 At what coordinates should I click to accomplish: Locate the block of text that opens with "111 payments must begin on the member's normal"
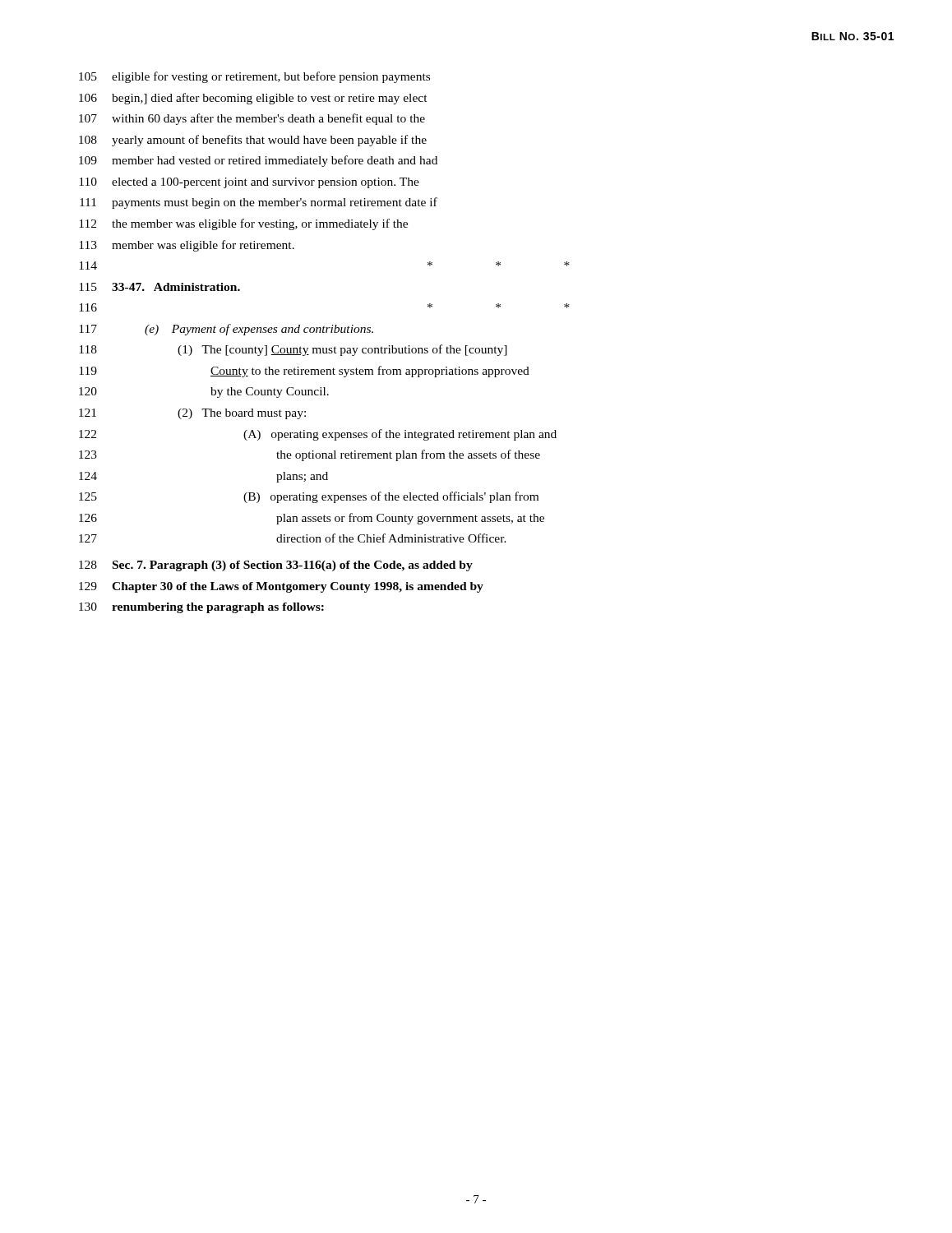259,203
